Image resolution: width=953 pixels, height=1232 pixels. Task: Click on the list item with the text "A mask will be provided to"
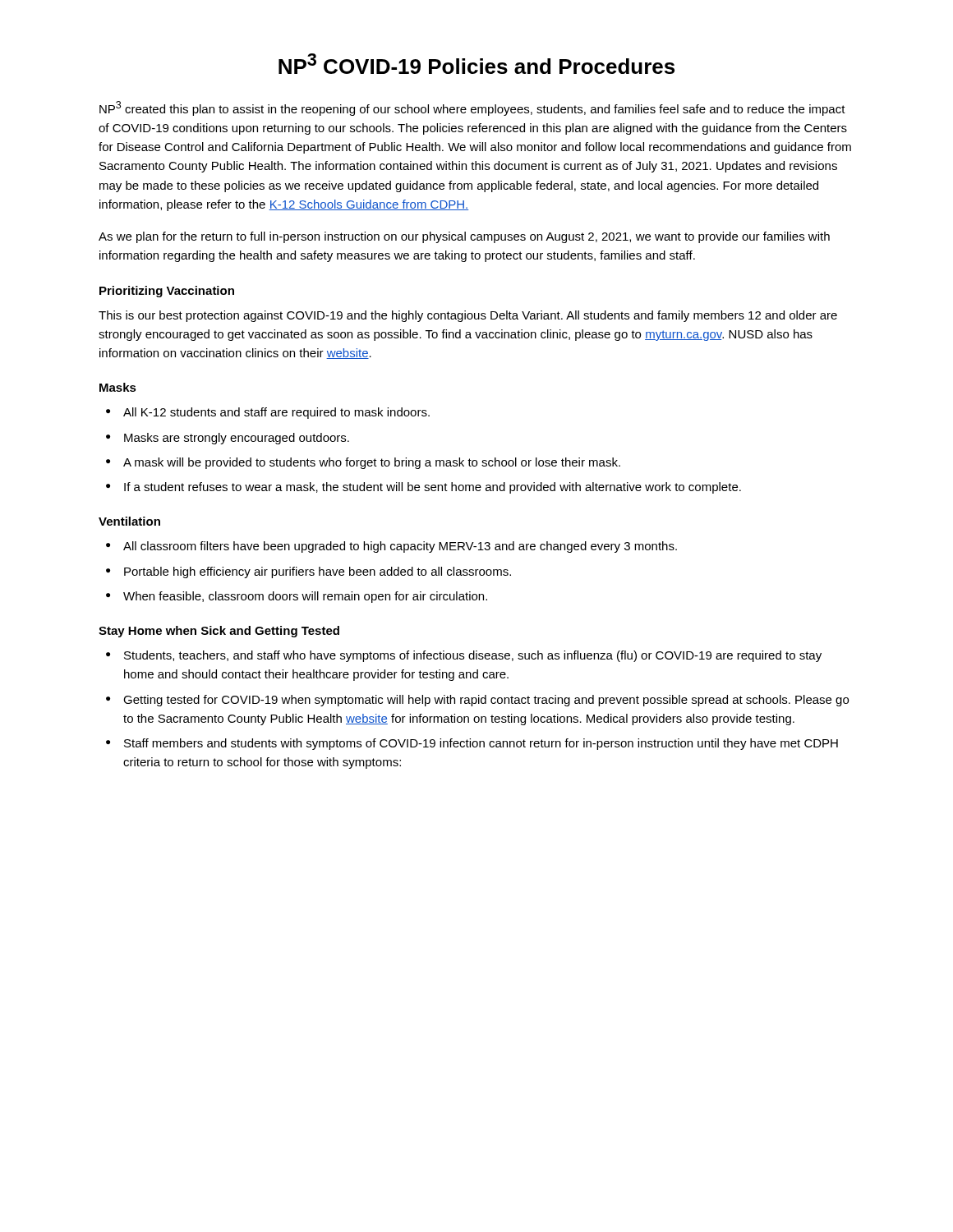[x=372, y=462]
